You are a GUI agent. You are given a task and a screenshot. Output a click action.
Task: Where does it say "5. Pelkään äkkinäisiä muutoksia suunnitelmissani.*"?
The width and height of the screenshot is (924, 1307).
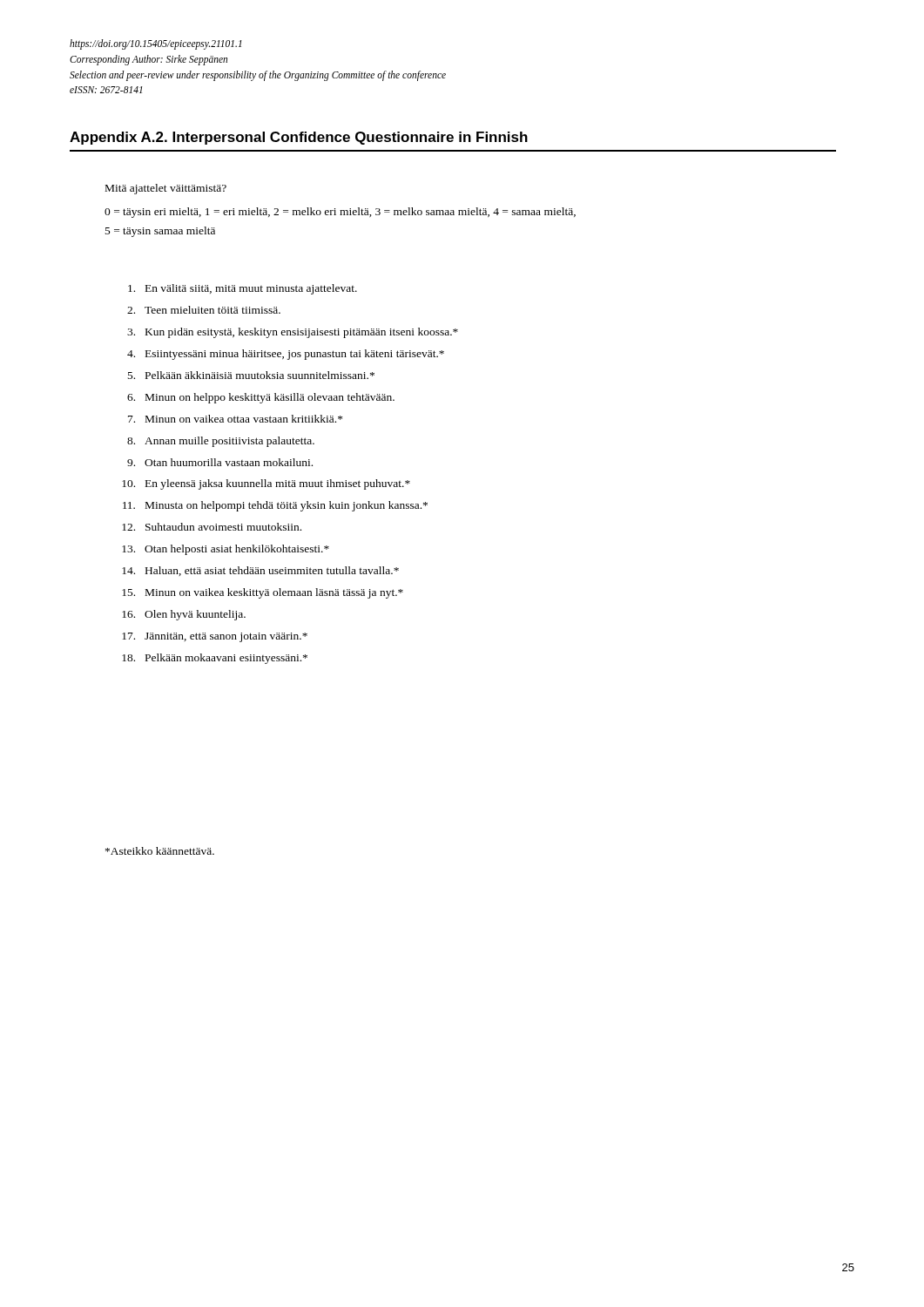click(240, 376)
